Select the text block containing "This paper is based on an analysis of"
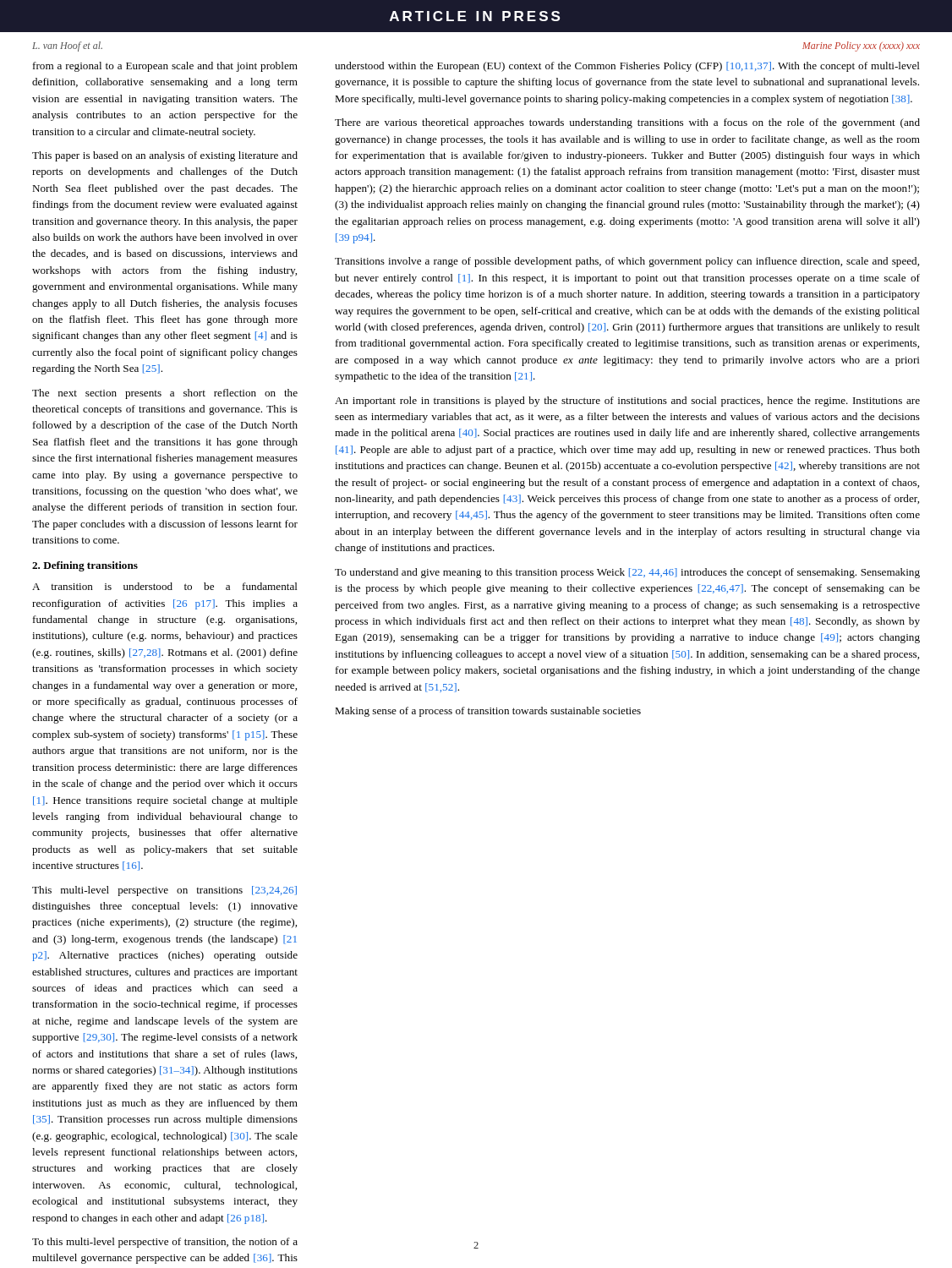Image resolution: width=952 pixels, height=1268 pixels. pyautogui.click(x=165, y=262)
